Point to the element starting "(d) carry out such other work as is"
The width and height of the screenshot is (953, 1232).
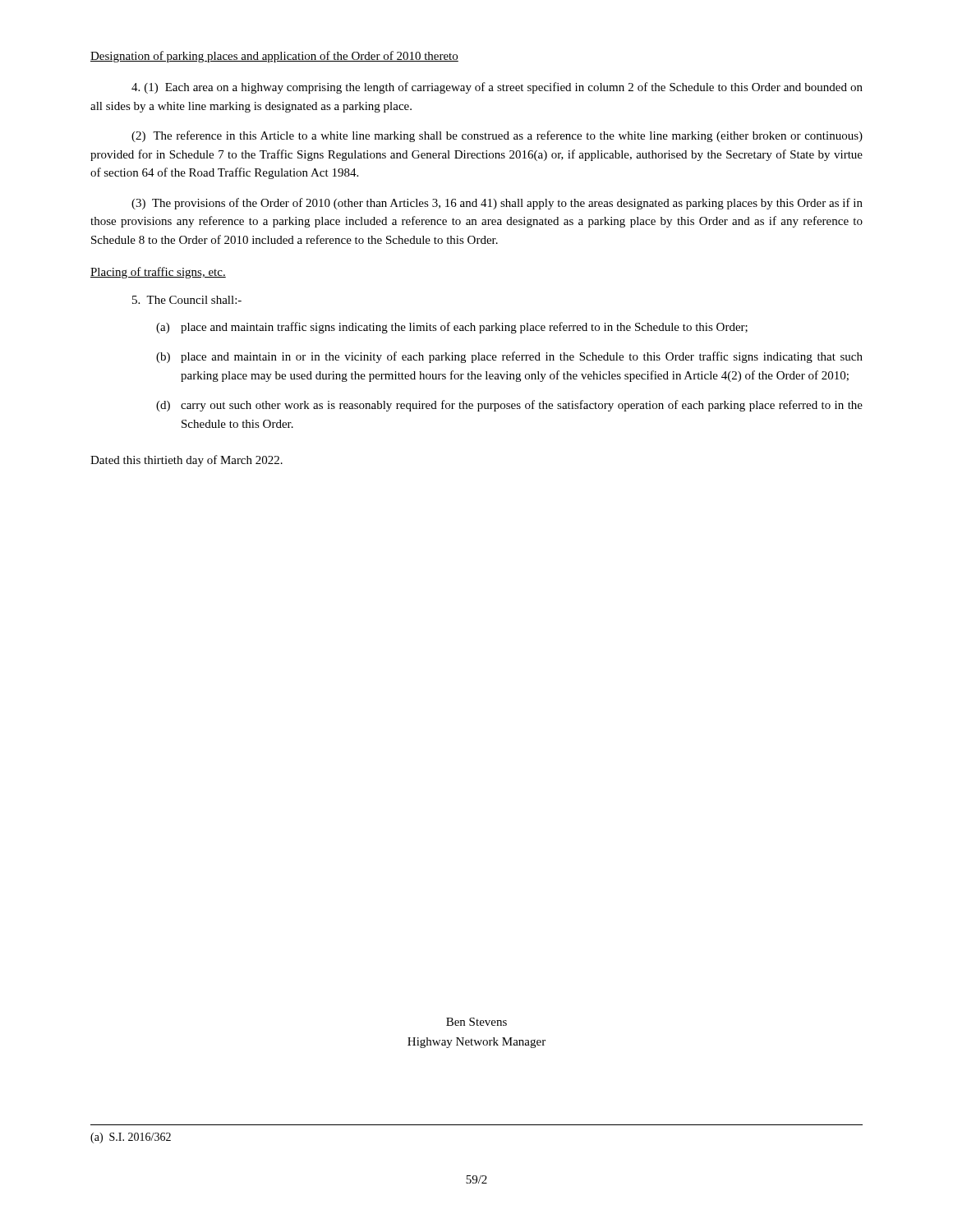pyautogui.click(x=509, y=414)
